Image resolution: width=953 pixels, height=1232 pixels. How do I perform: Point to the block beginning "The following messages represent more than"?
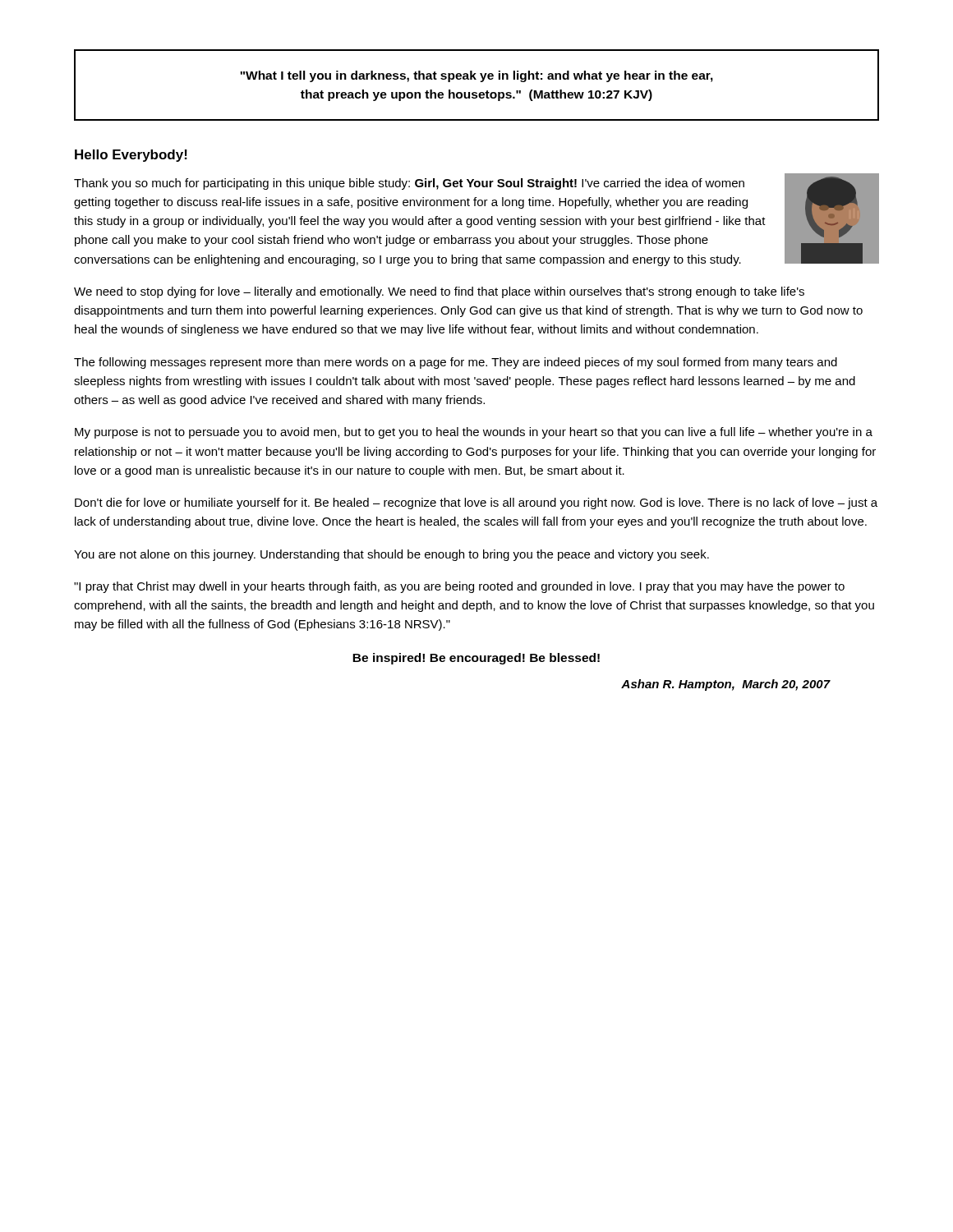pyautogui.click(x=465, y=381)
